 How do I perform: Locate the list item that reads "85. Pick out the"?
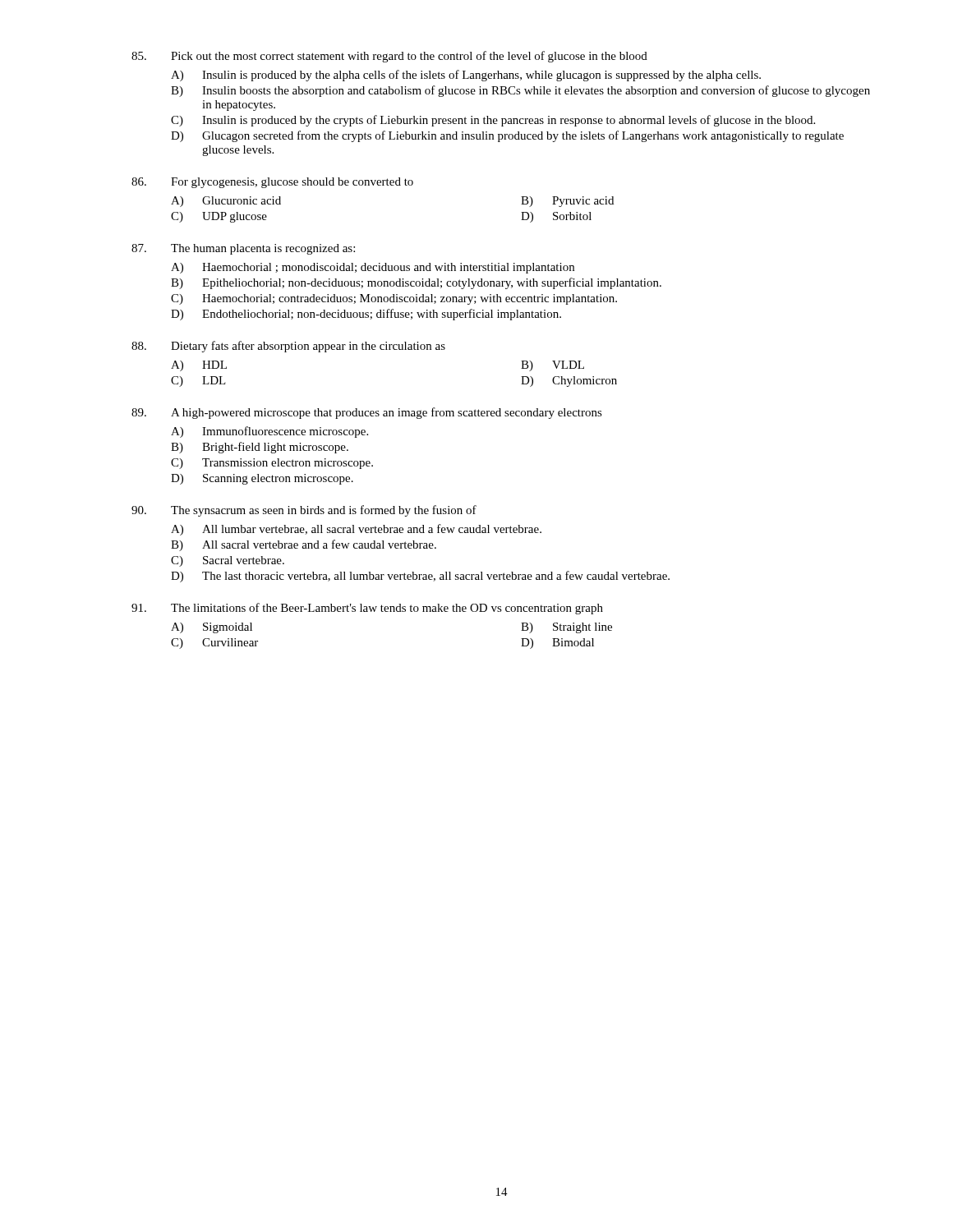(501, 103)
